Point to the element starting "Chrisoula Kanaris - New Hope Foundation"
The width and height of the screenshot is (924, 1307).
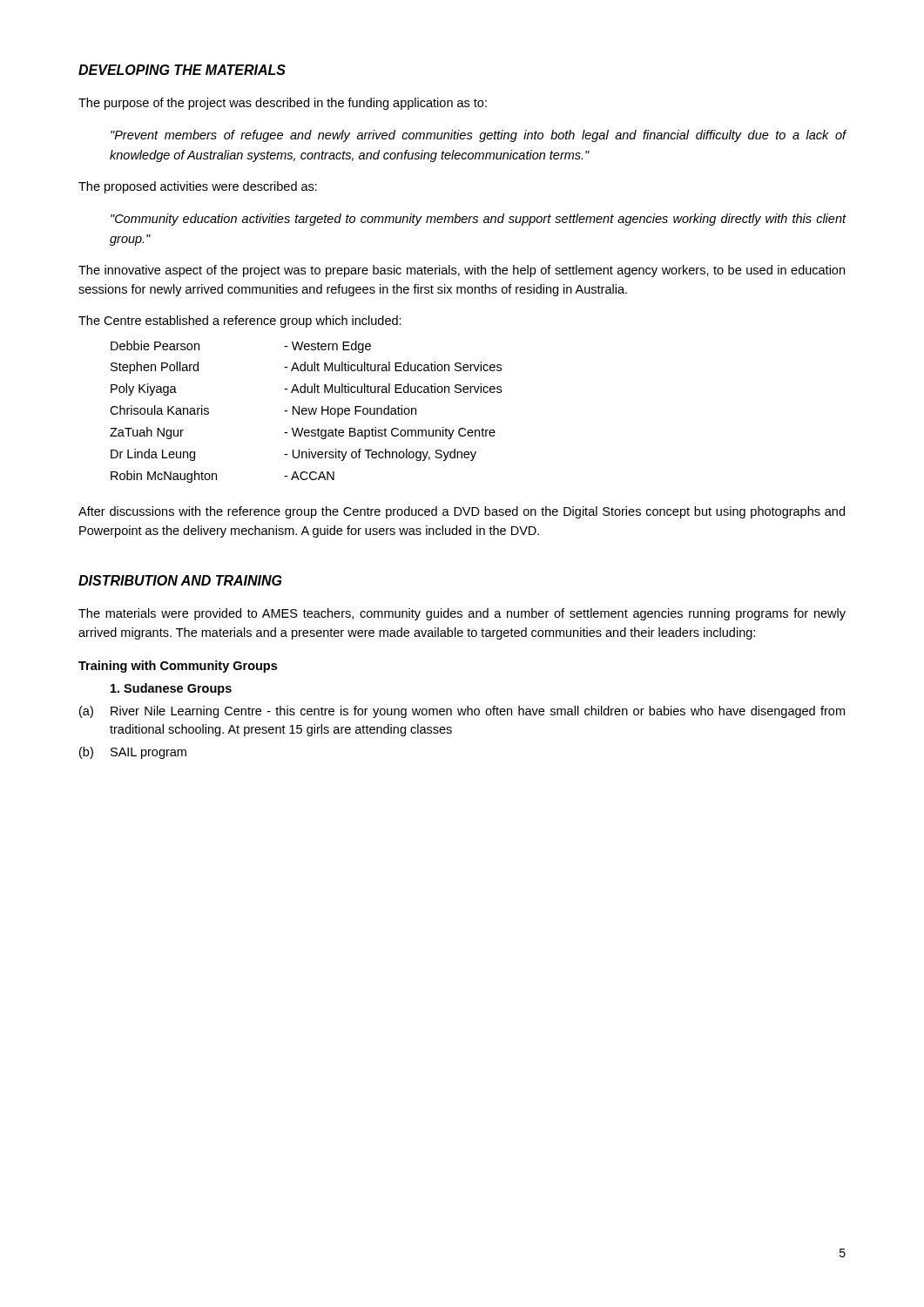160,411
